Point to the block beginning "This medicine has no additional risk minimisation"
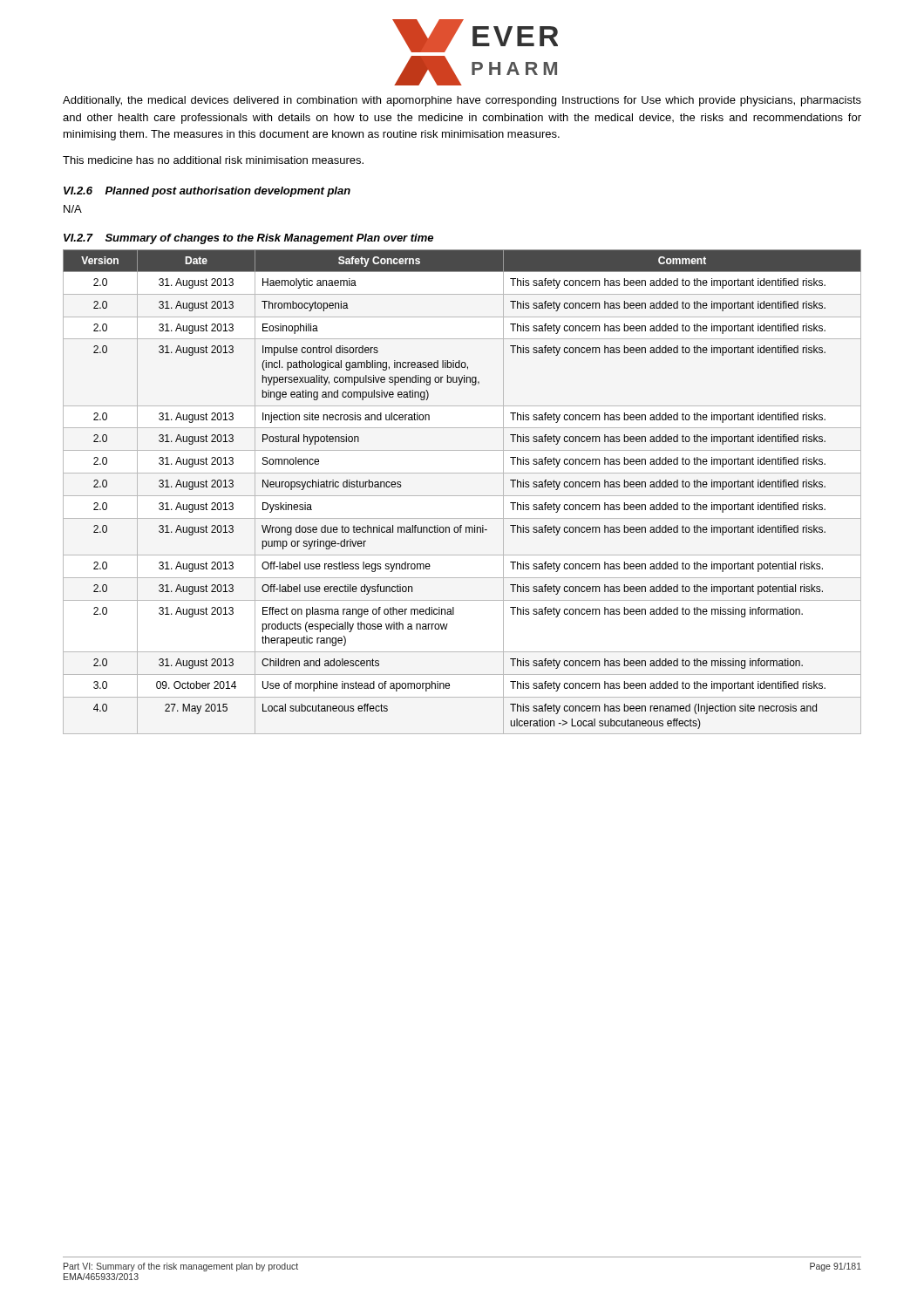The image size is (924, 1308). point(214,160)
